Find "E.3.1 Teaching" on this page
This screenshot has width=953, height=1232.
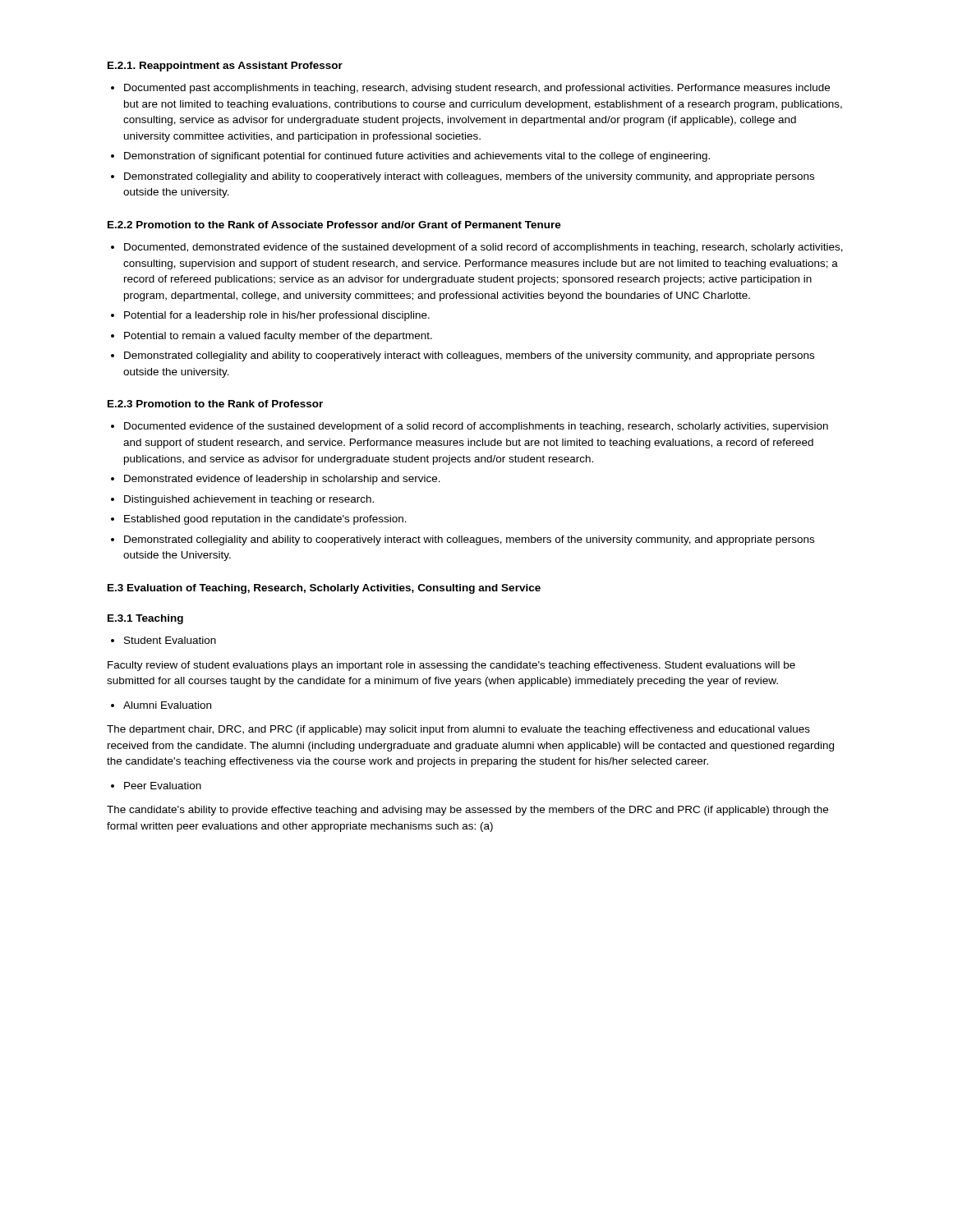point(145,618)
